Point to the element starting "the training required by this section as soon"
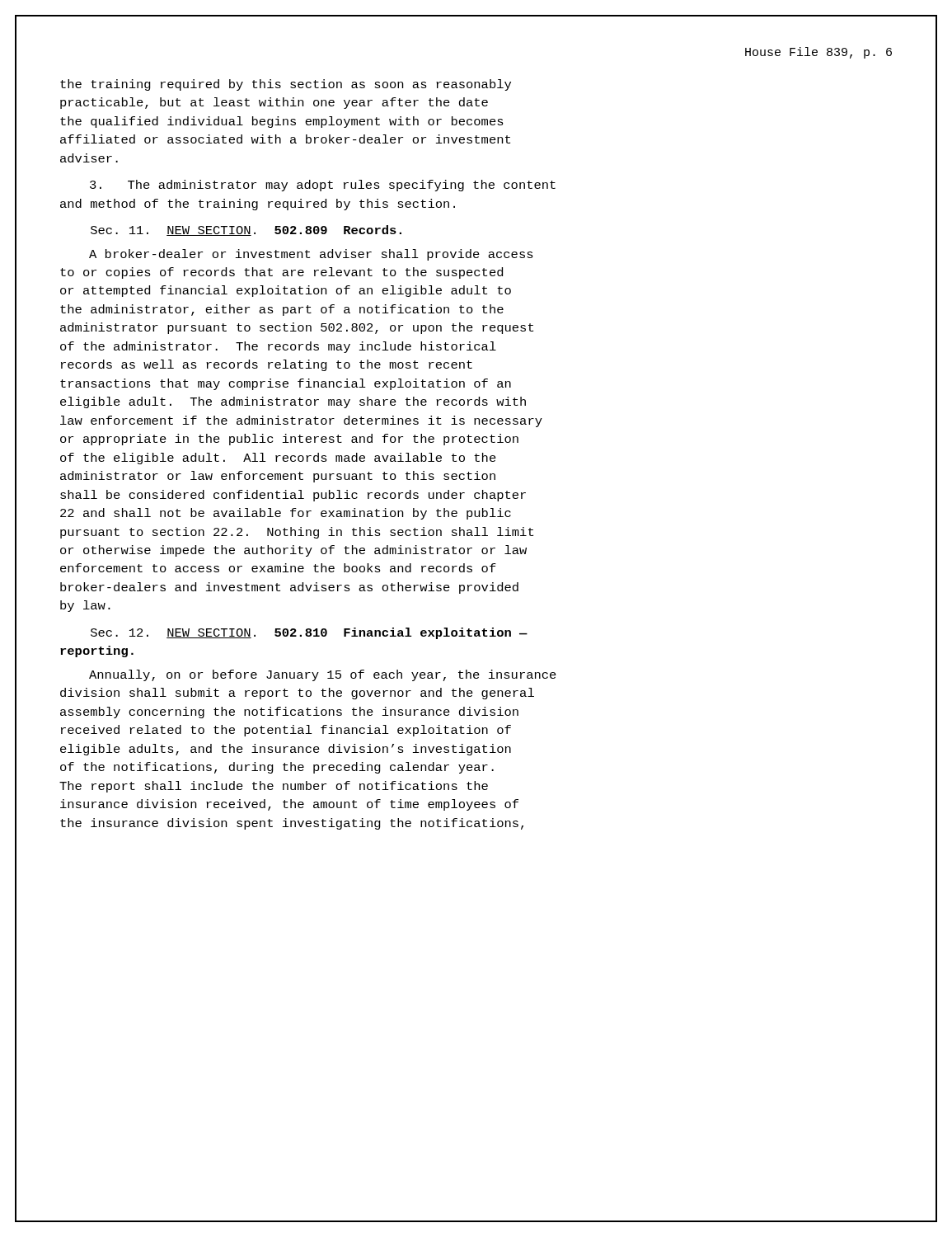952x1237 pixels. (x=286, y=122)
